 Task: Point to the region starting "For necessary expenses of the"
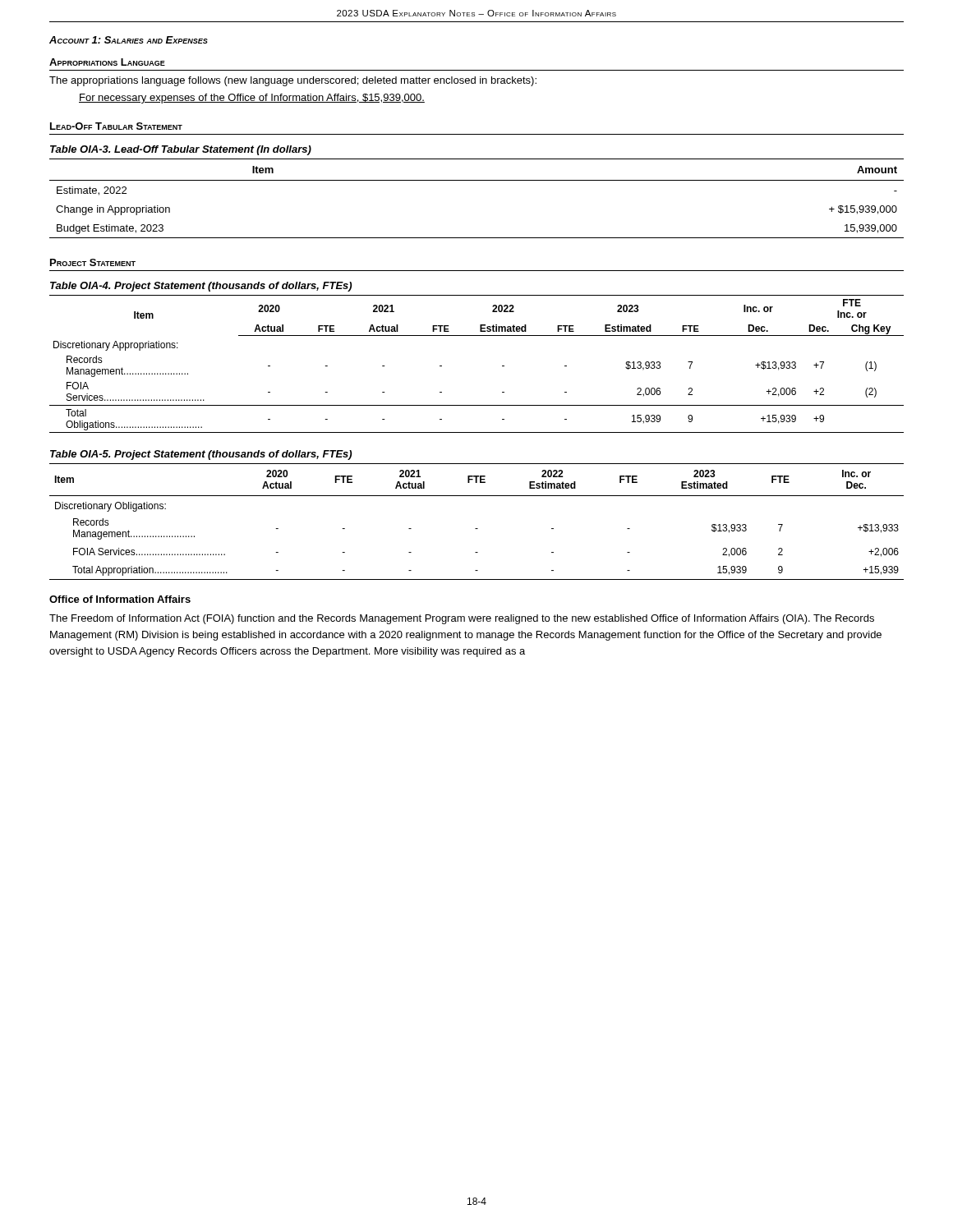[252, 97]
